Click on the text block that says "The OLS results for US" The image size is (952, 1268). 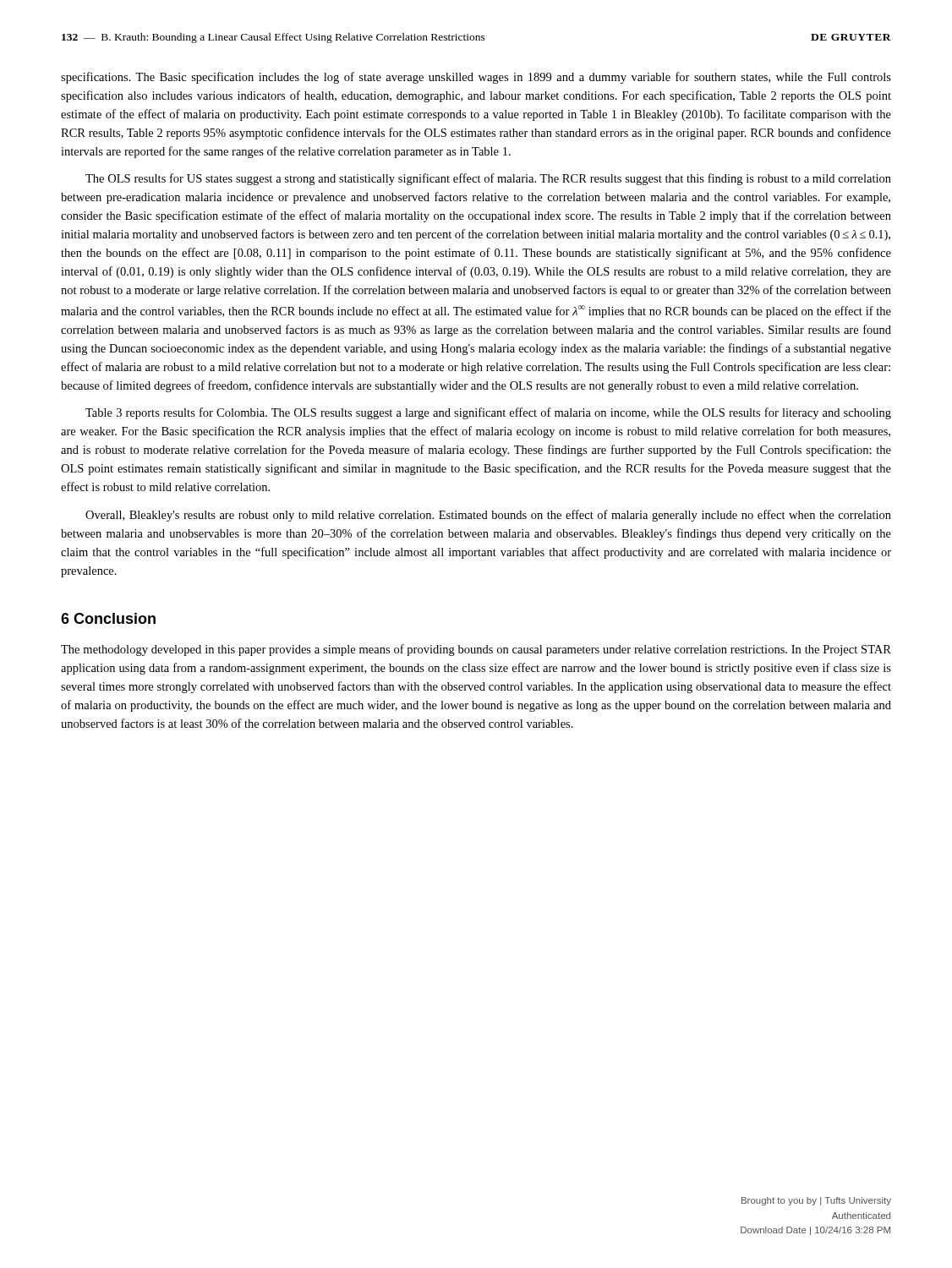476,282
